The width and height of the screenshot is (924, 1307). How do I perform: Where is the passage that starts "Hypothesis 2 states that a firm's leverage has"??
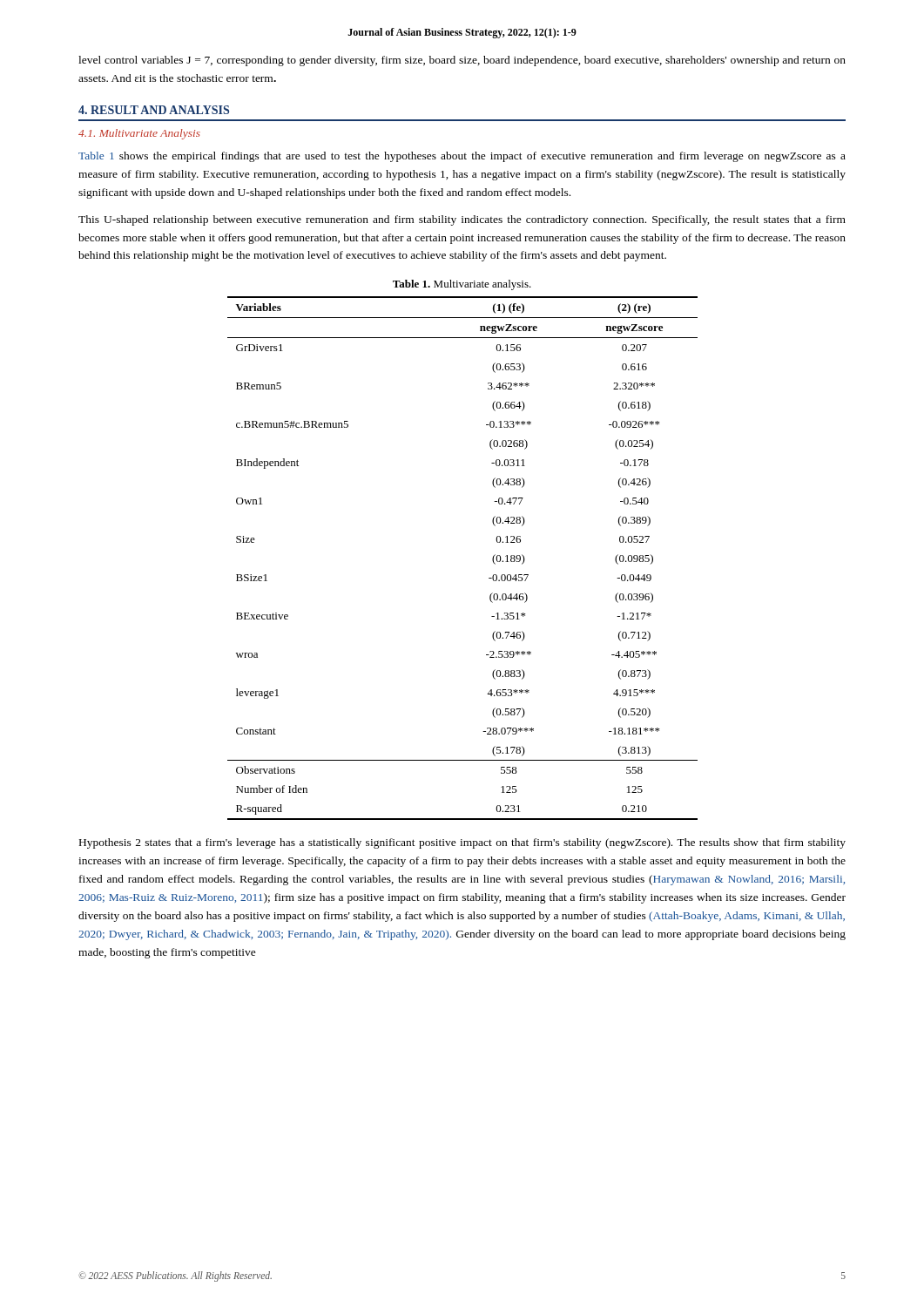(462, 897)
